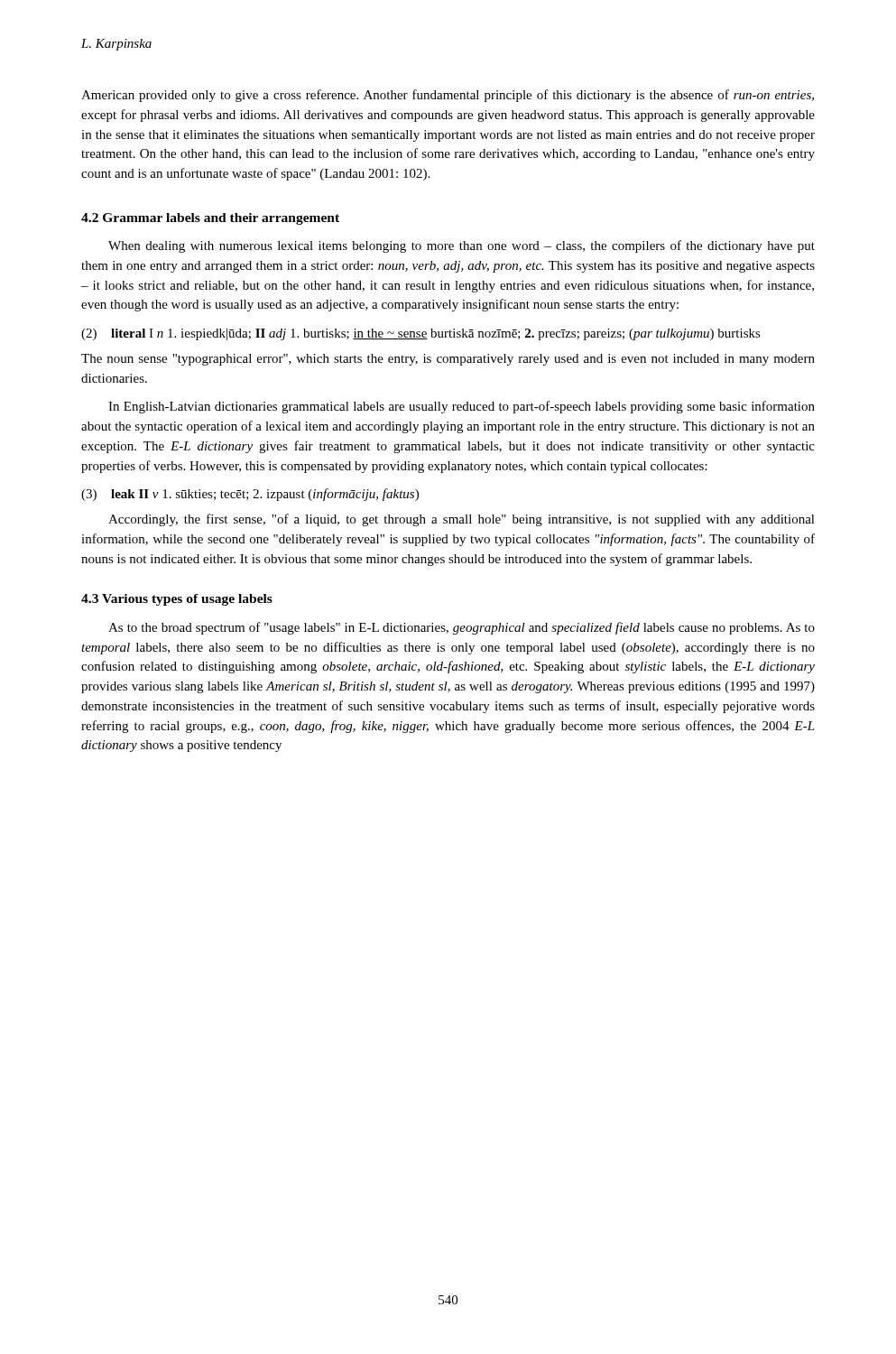Screen dimensions: 1354x896
Task: Point to the block beginning "As to the broad spectrum"
Action: click(448, 687)
